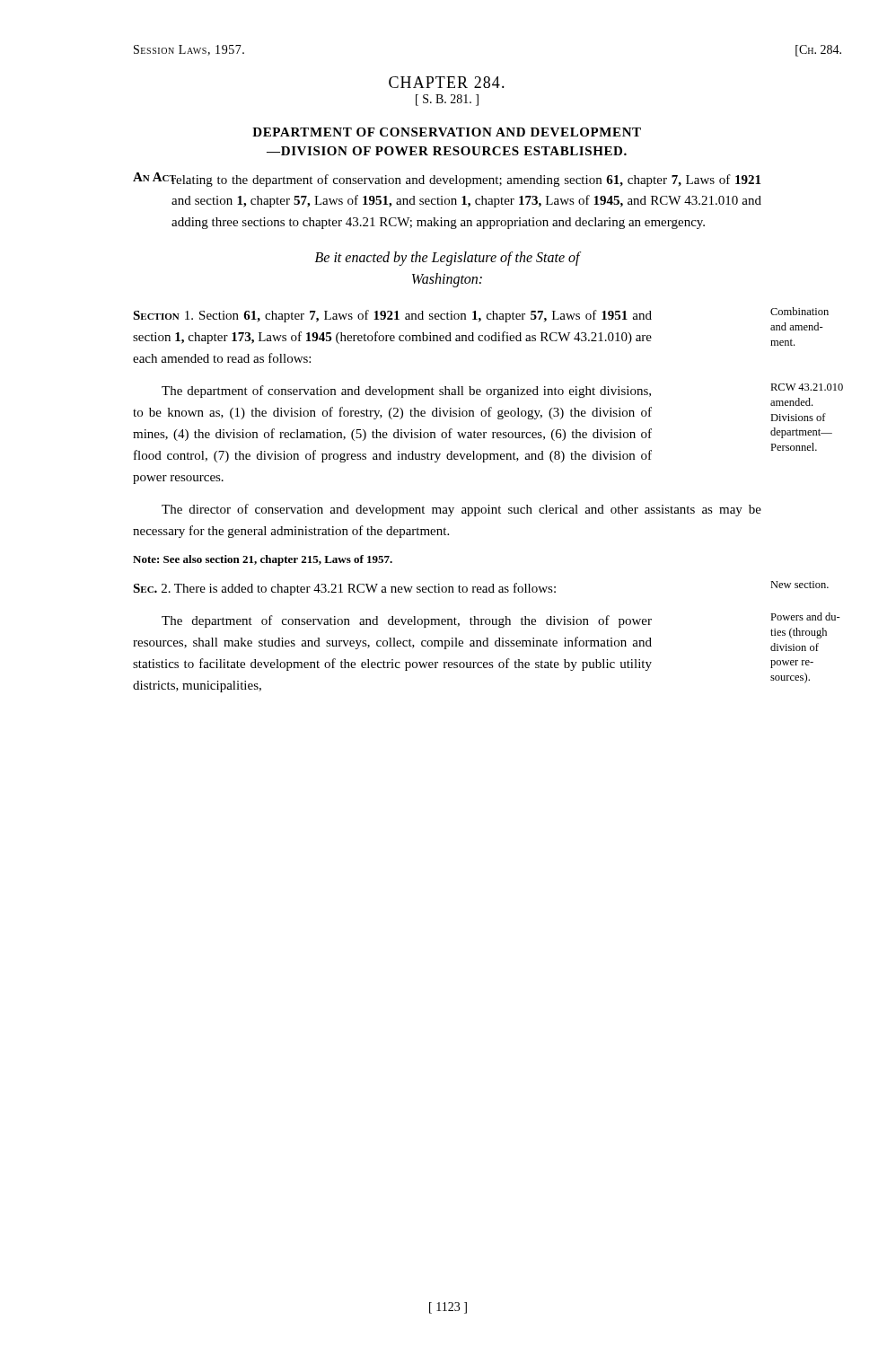Find the text block that reads "The department of conservation and development shall be"
The image size is (896, 1347).
point(447,433)
